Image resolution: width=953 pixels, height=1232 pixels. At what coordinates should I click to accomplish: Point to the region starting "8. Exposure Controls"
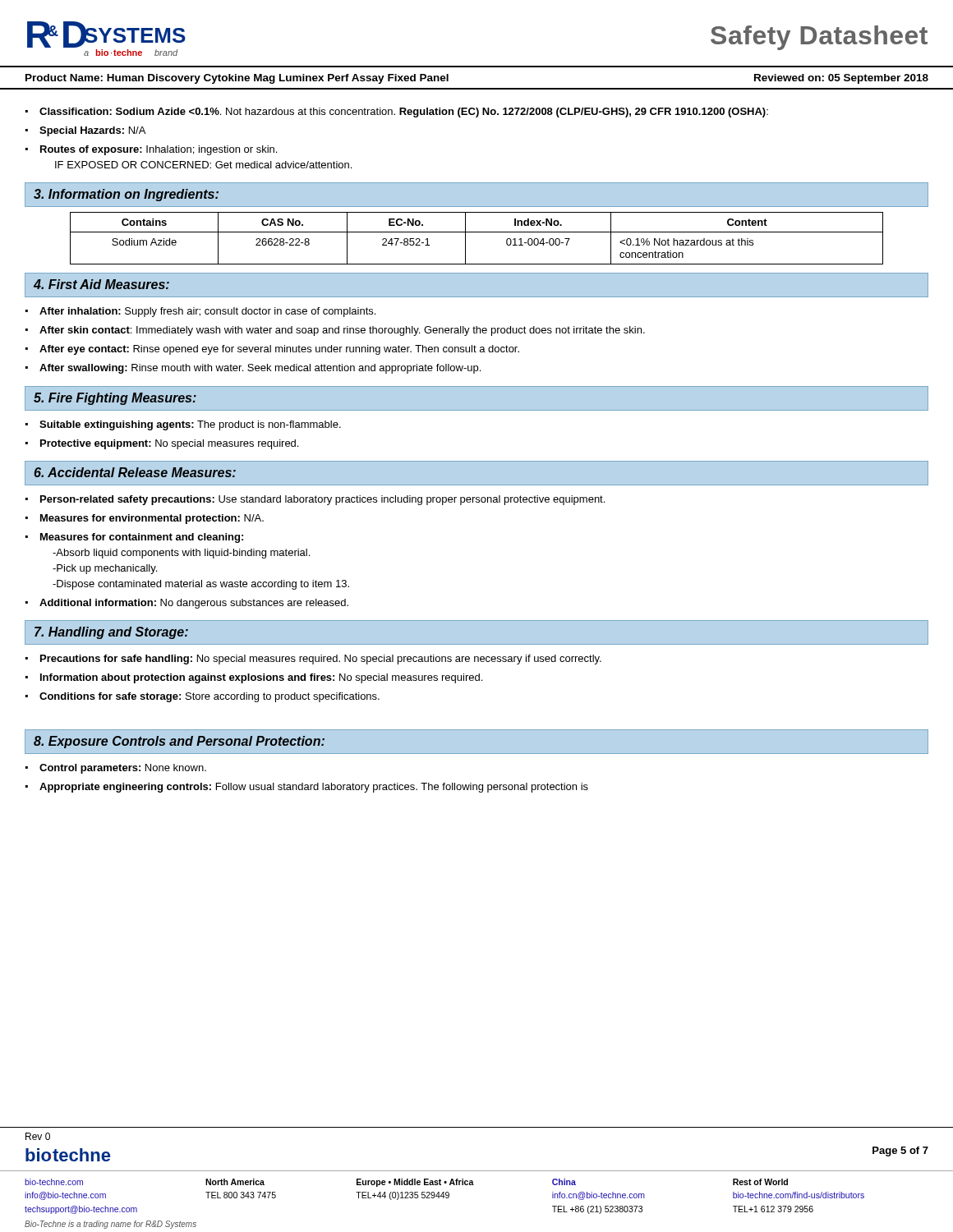(476, 742)
